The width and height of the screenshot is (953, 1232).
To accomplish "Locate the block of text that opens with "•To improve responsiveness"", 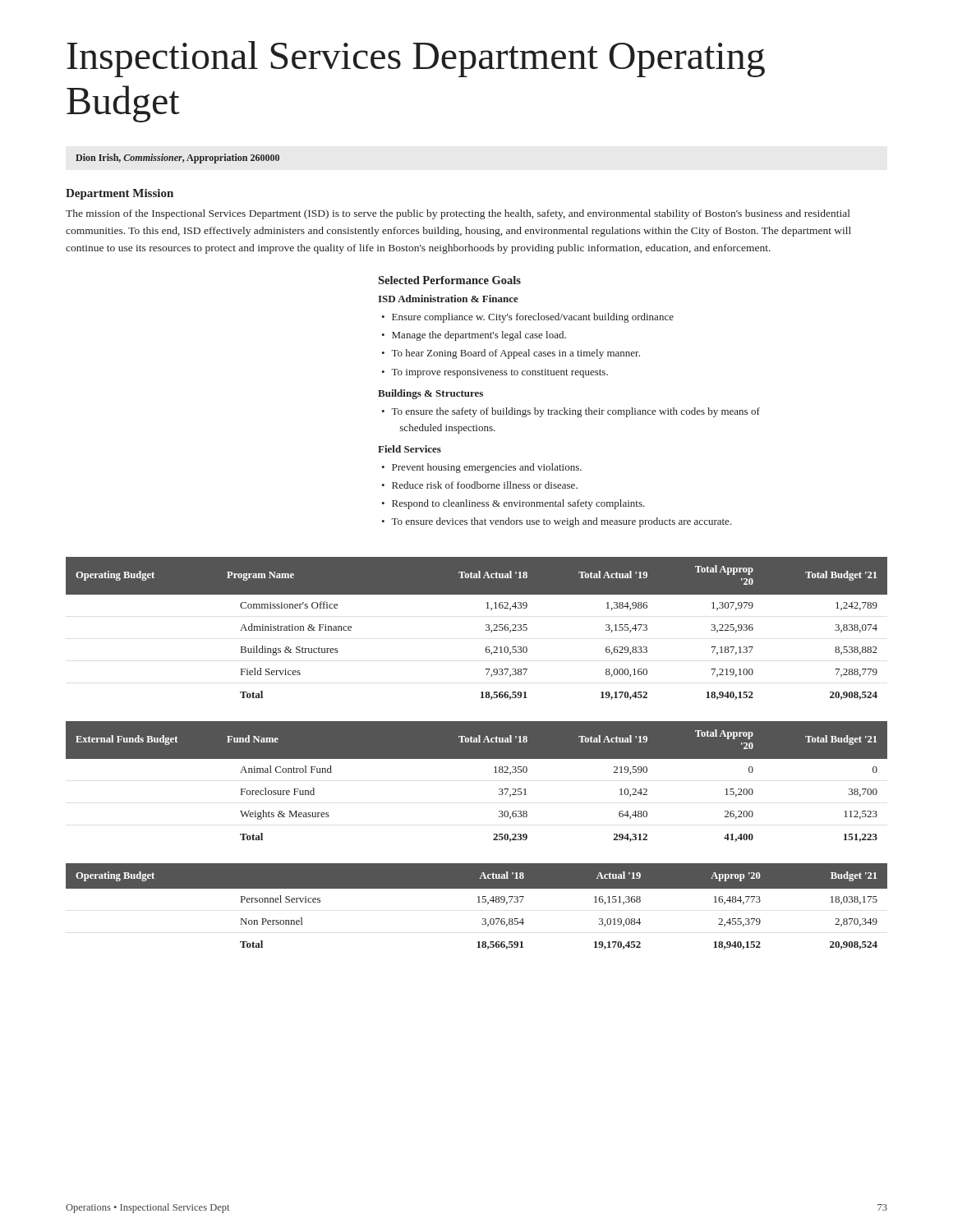I will (x=495, y=372).
